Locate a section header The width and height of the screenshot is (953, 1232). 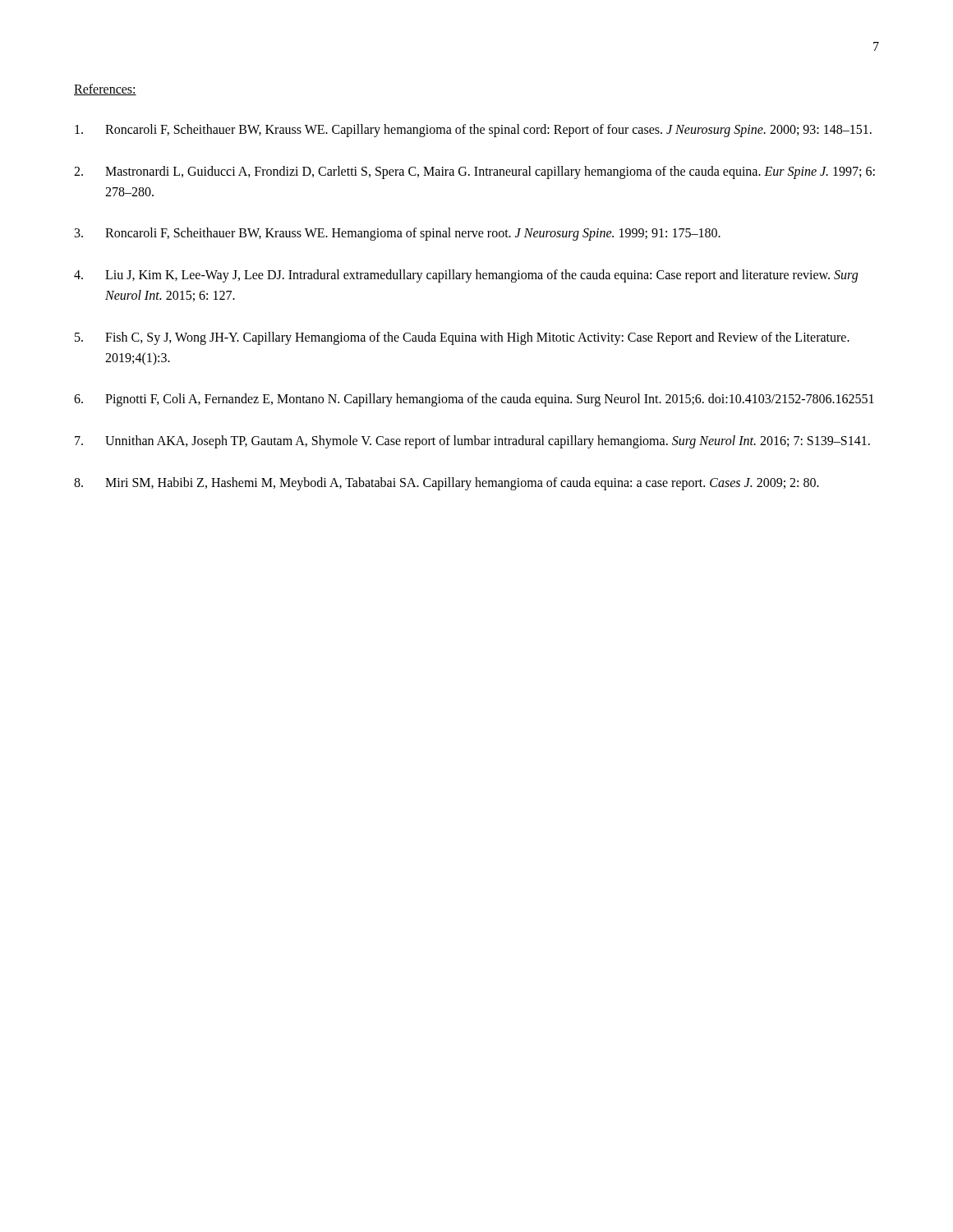[x=105, y=89]
